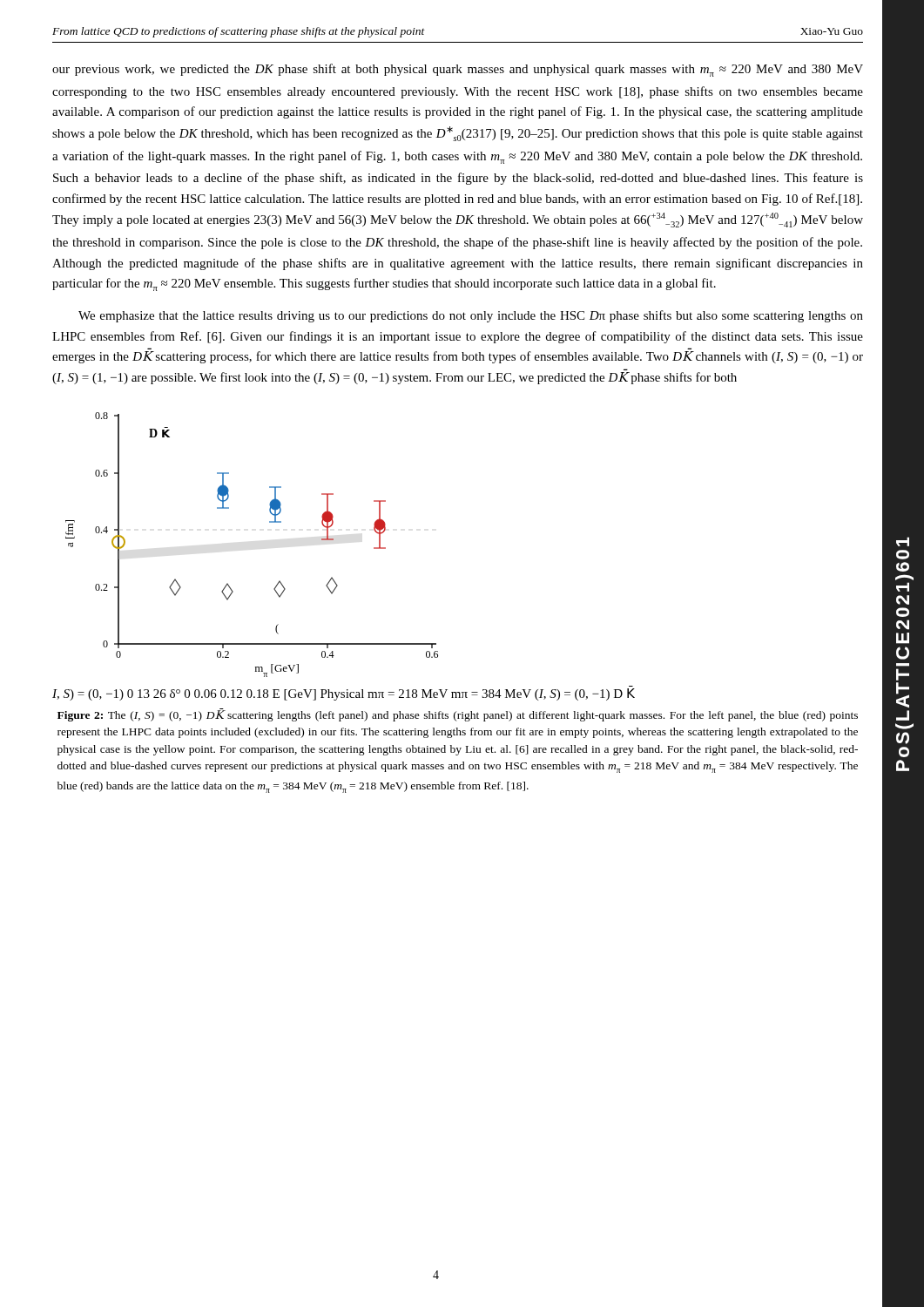Screen dimensions: 1307x924
Task: Find the block on this page that starts "our previous work, we predicted the"
Action: (x=458, y=224)
